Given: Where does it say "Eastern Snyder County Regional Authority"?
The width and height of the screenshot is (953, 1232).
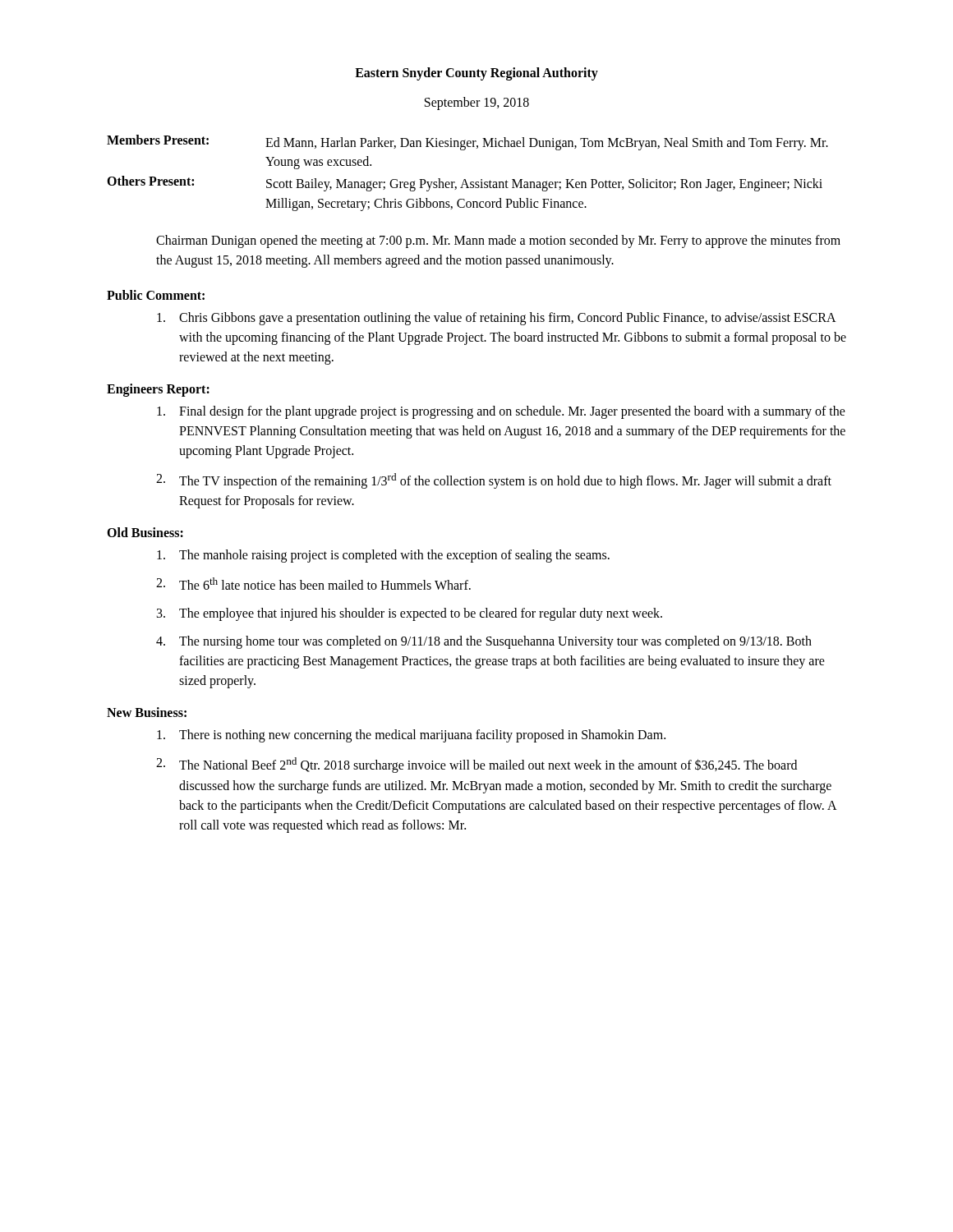Looking at the screenshot, I should click(x=476, y=73).
